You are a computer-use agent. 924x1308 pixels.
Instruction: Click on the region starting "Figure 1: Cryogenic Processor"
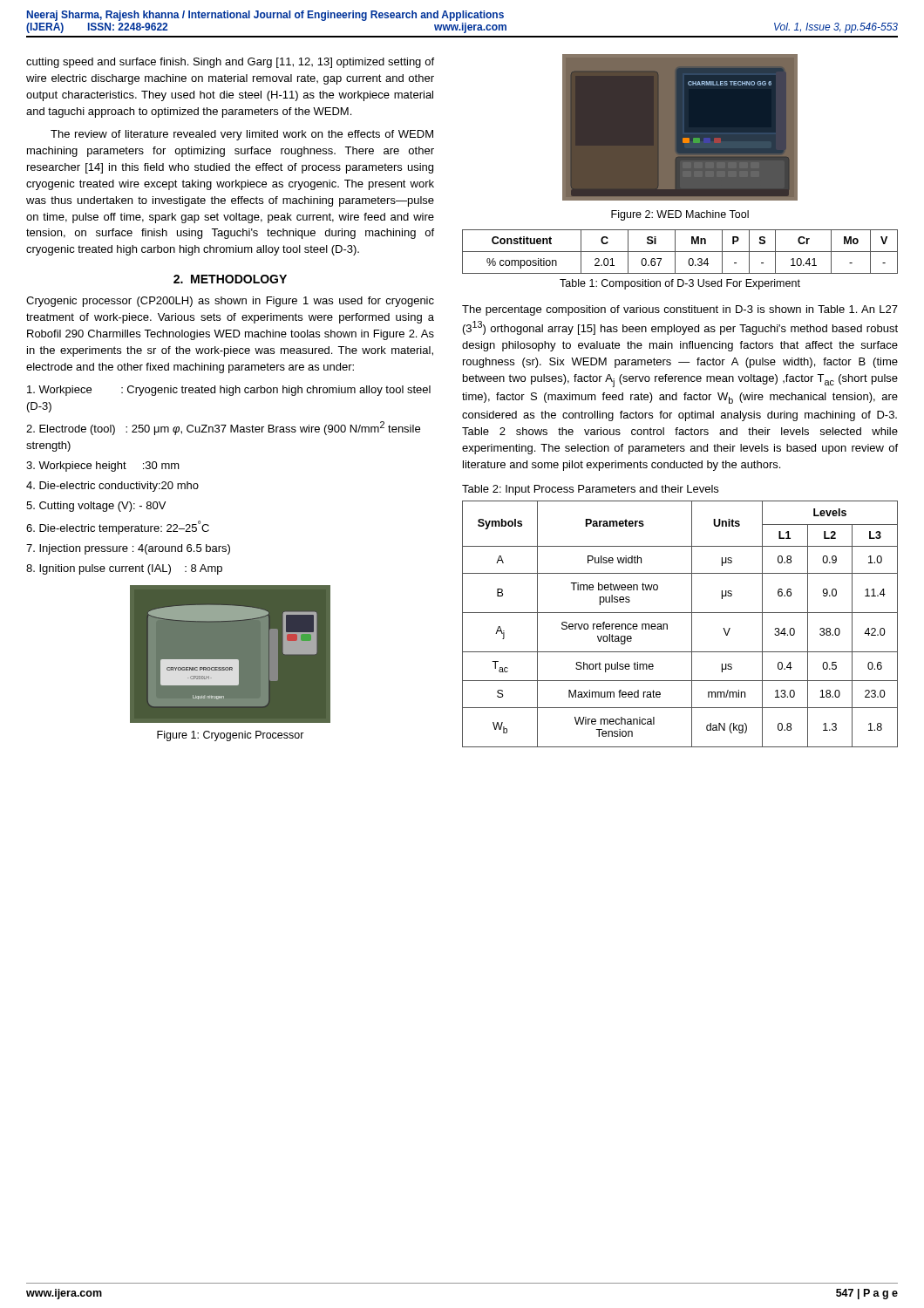230,735
